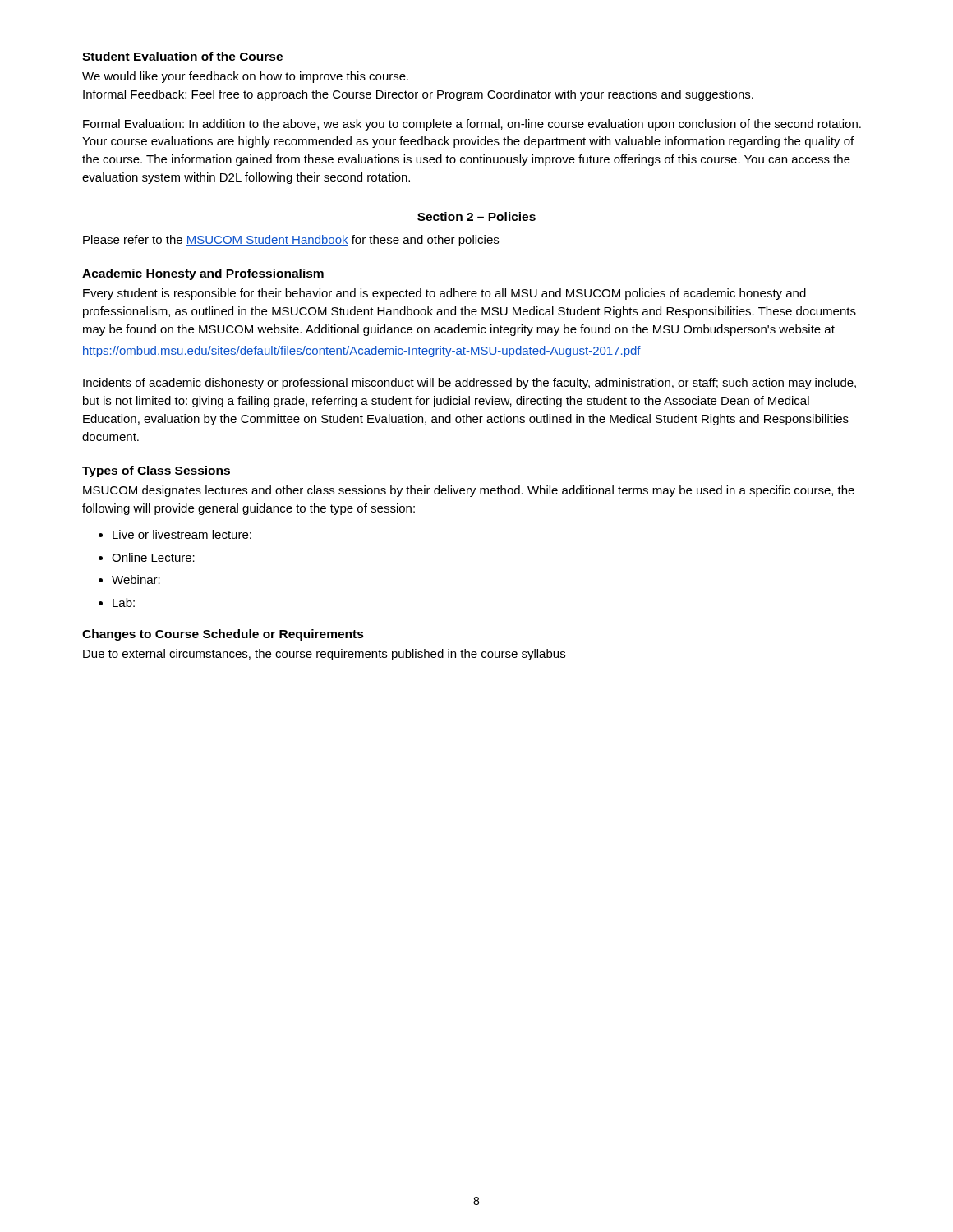Find the section header that says "Changes to Course Schedule"
Image resolution: width=953 pixels, height=1232 pixels.
pos(223,633)
